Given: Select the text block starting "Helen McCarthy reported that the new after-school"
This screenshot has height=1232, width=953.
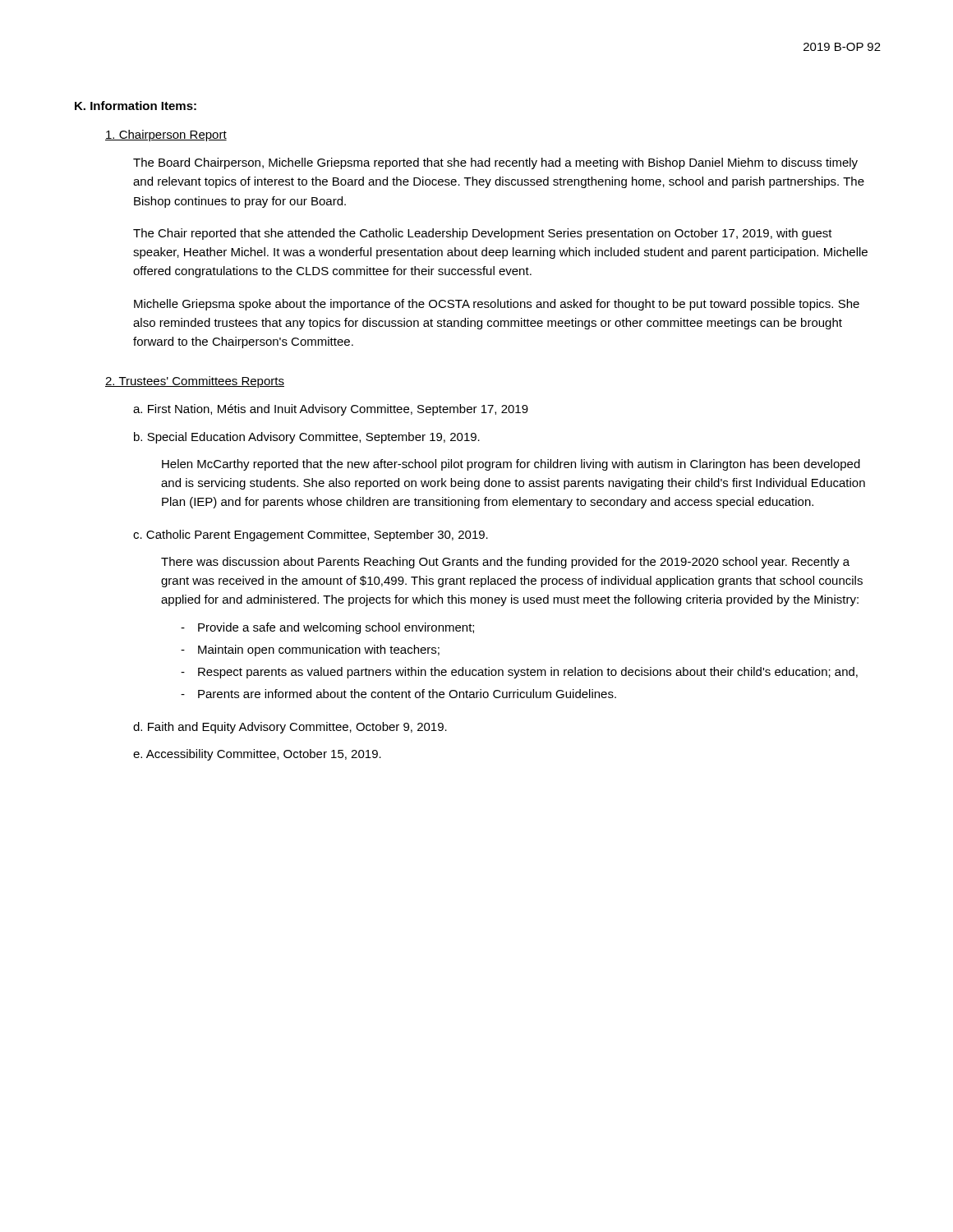Looking at the screenshot, I should point(513,483).
